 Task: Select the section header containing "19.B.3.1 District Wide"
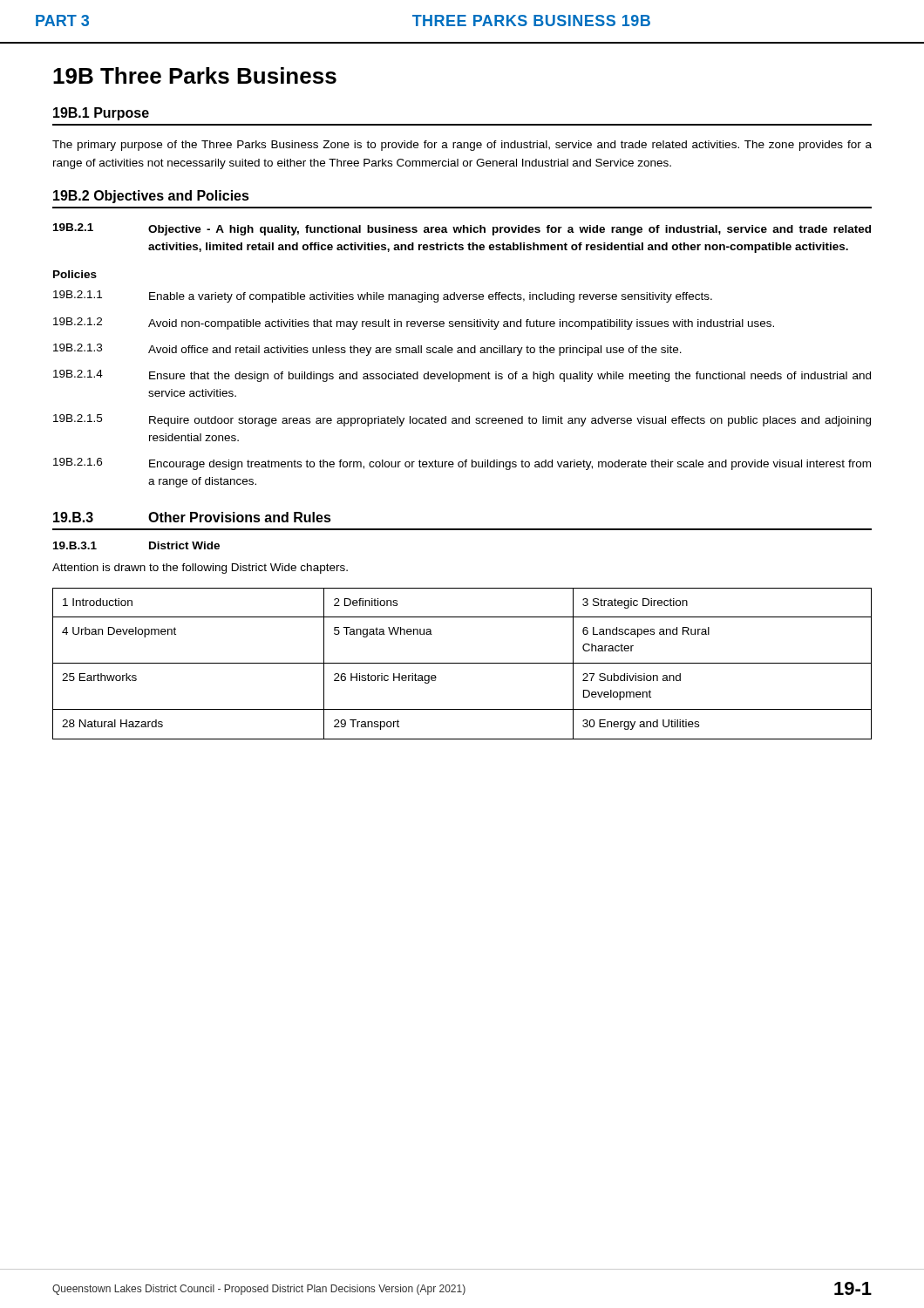(73, 545)
